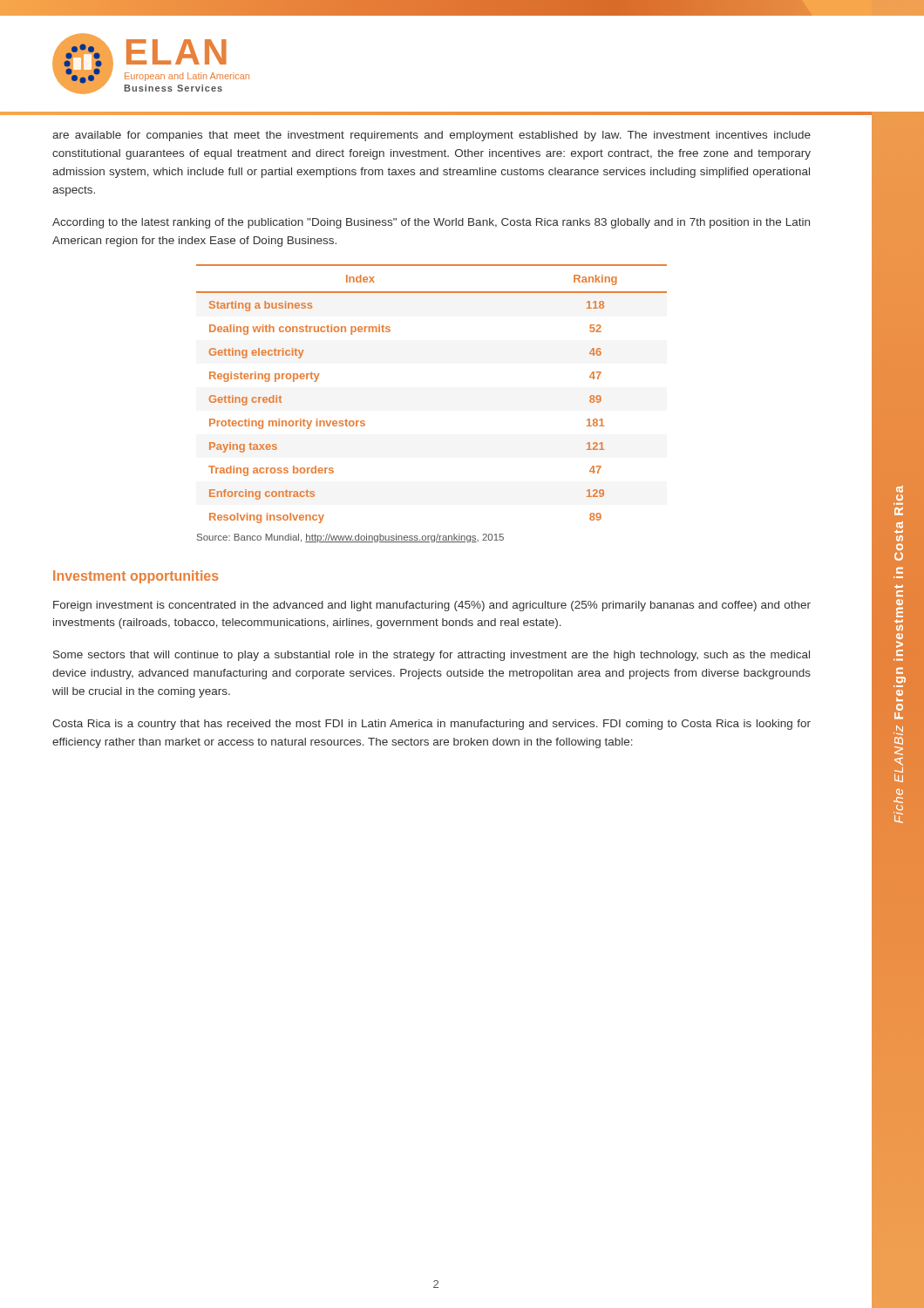Where does it say "Source: Banco Mundial, http://www.doingbusiness.org/rankings, 2015"?
The height and width of the screenshot is (1308, 924).
pyautogui.click(x=350, y=537)
